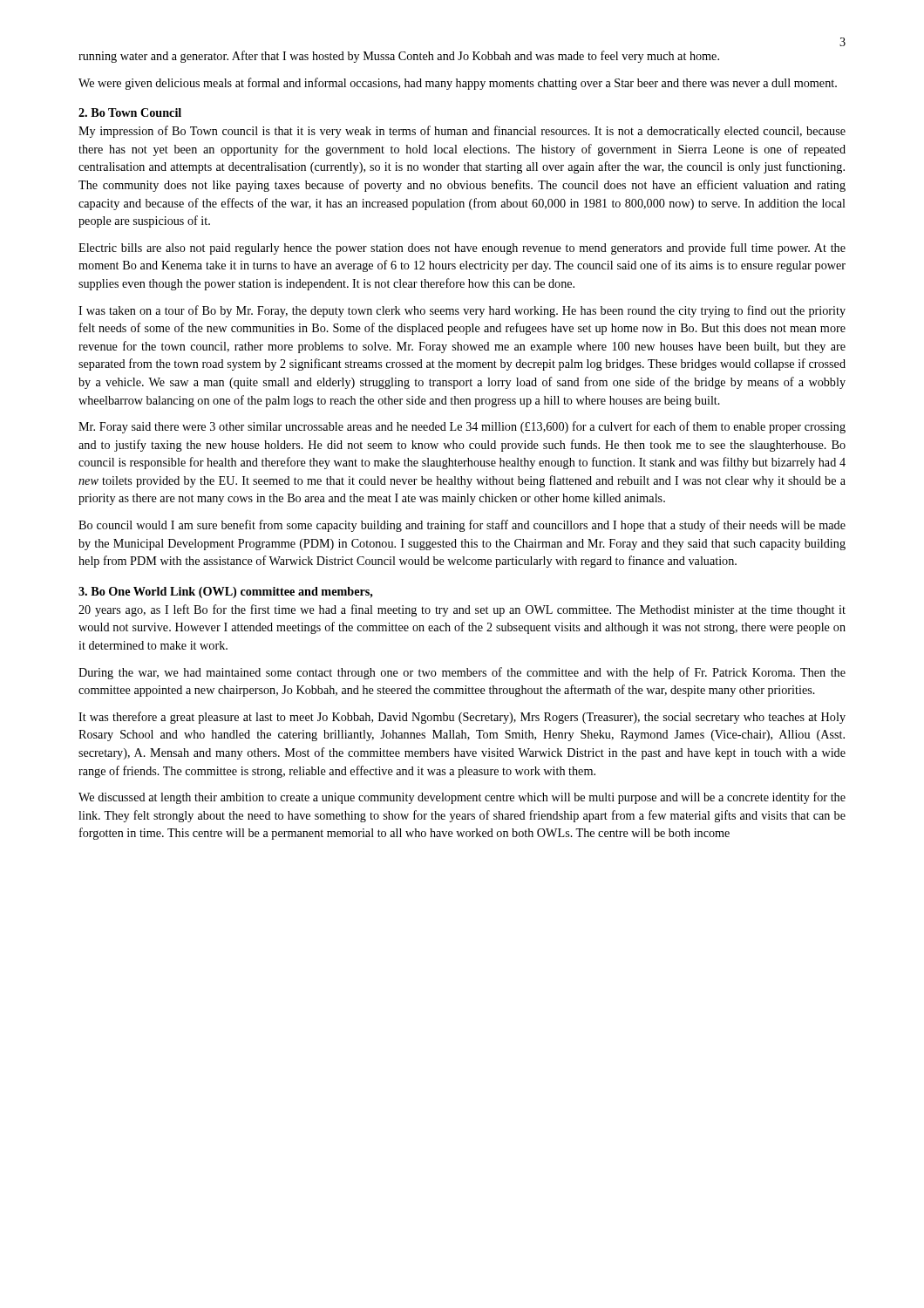Screen dimensions: 1308x924
Task: Point to the block starting "My impression of"
Action: tap(462, 176)
